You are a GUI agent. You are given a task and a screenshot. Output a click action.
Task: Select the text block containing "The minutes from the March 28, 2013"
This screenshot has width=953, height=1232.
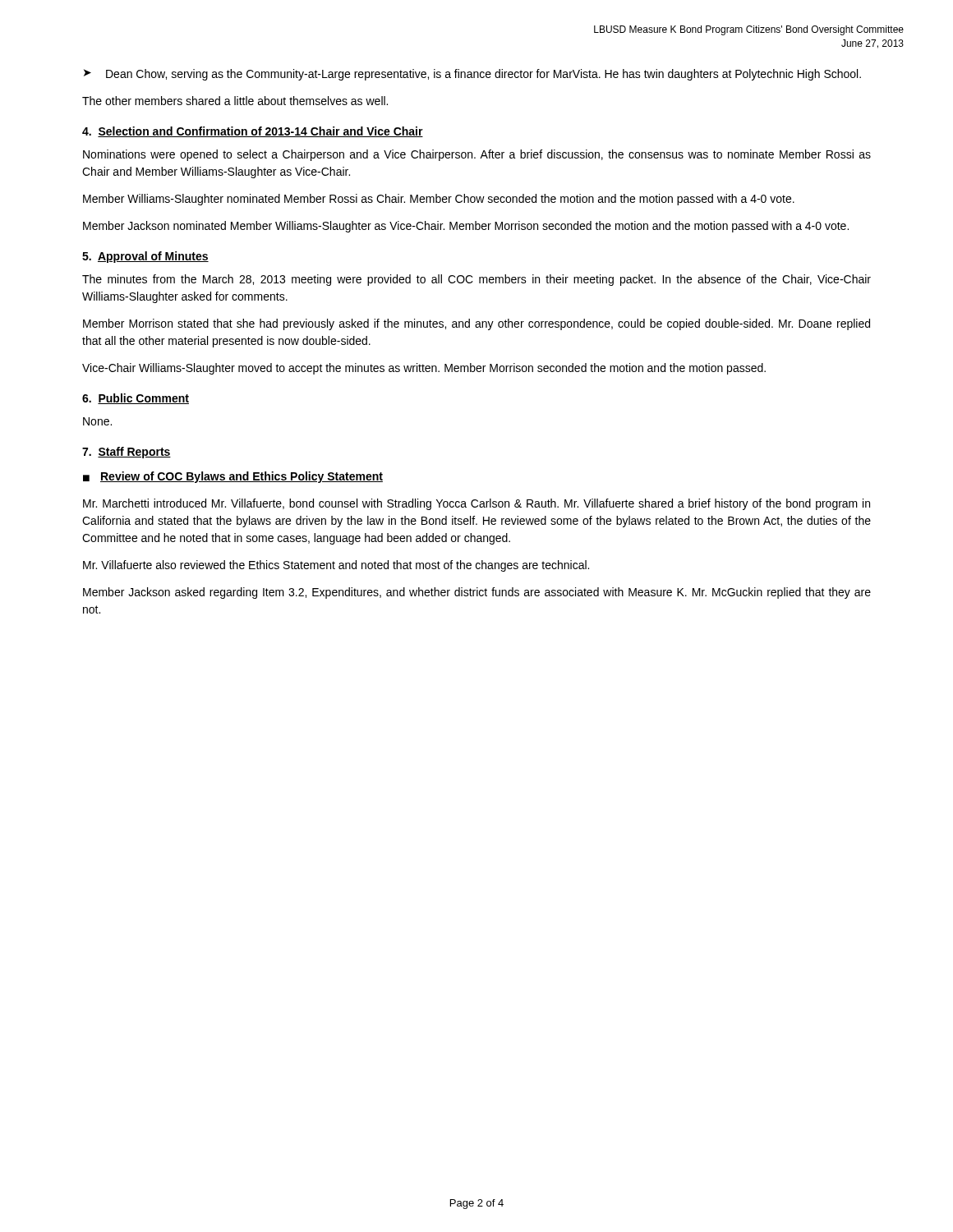pos(476,288)
